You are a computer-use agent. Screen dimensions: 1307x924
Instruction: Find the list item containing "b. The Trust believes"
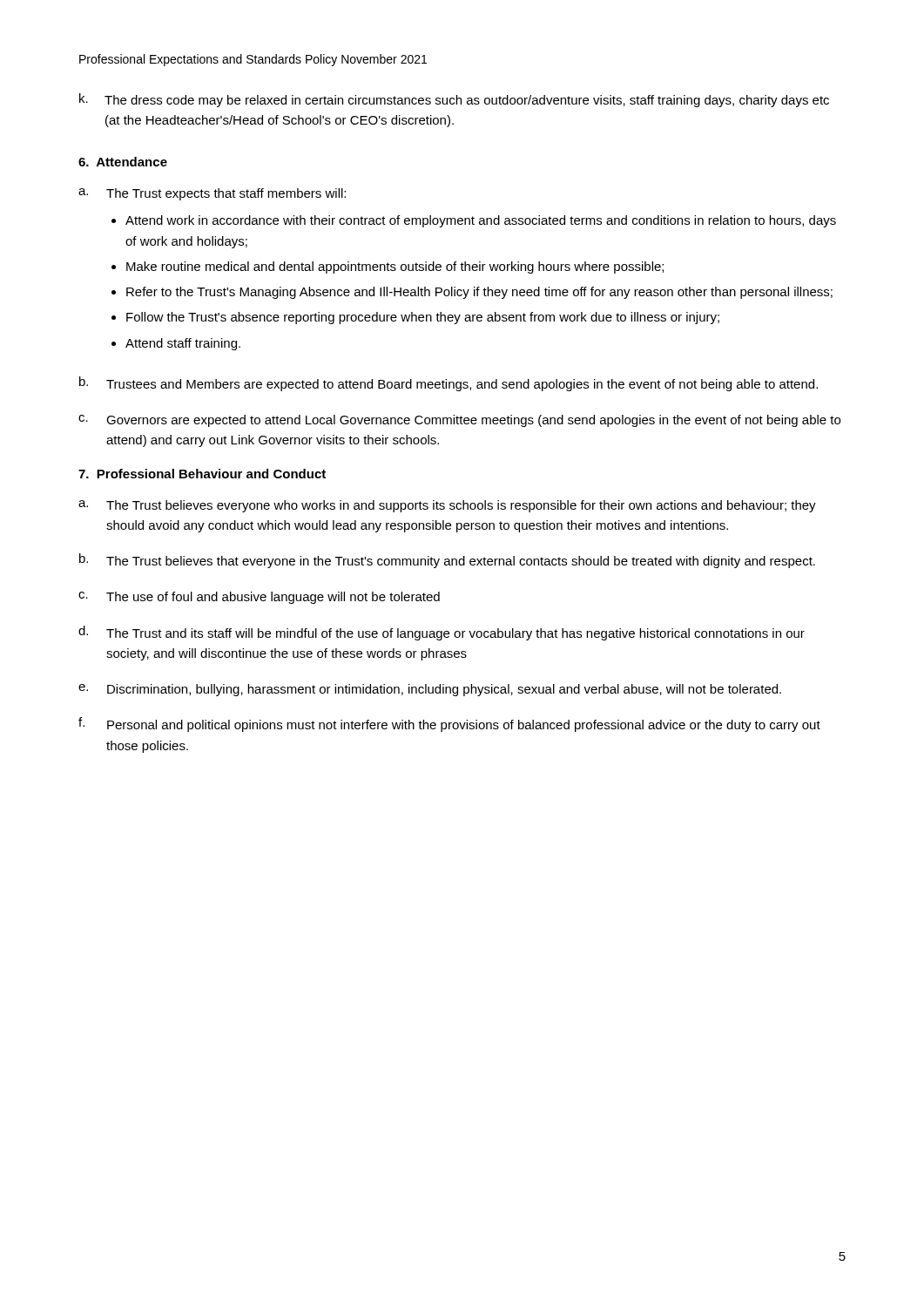click(462, 561)
